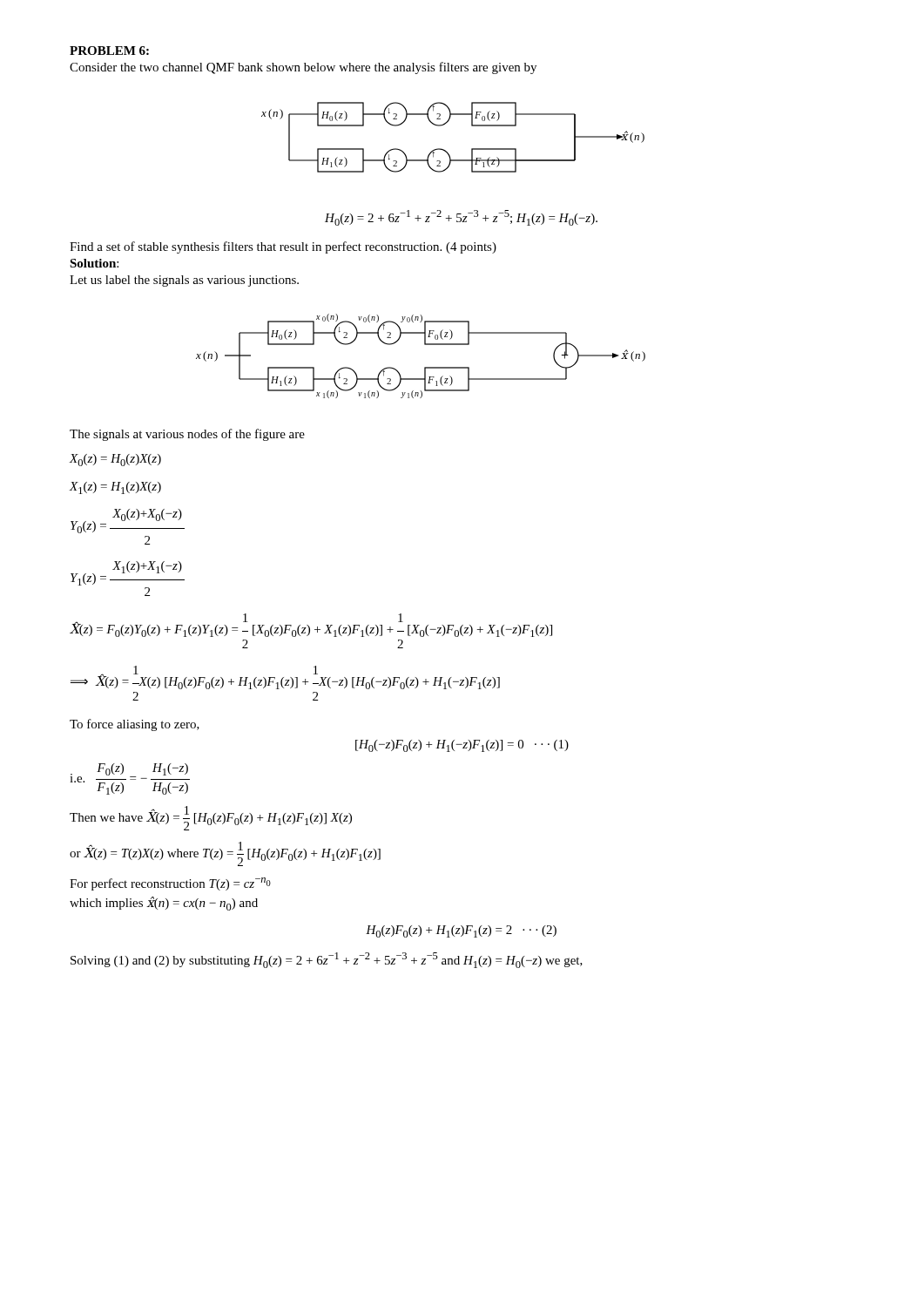Find the formula containing "Y1(z) = X1(z)+X1(−z)2"
The width and height of the screenshot is (924, 1307).
127,579
